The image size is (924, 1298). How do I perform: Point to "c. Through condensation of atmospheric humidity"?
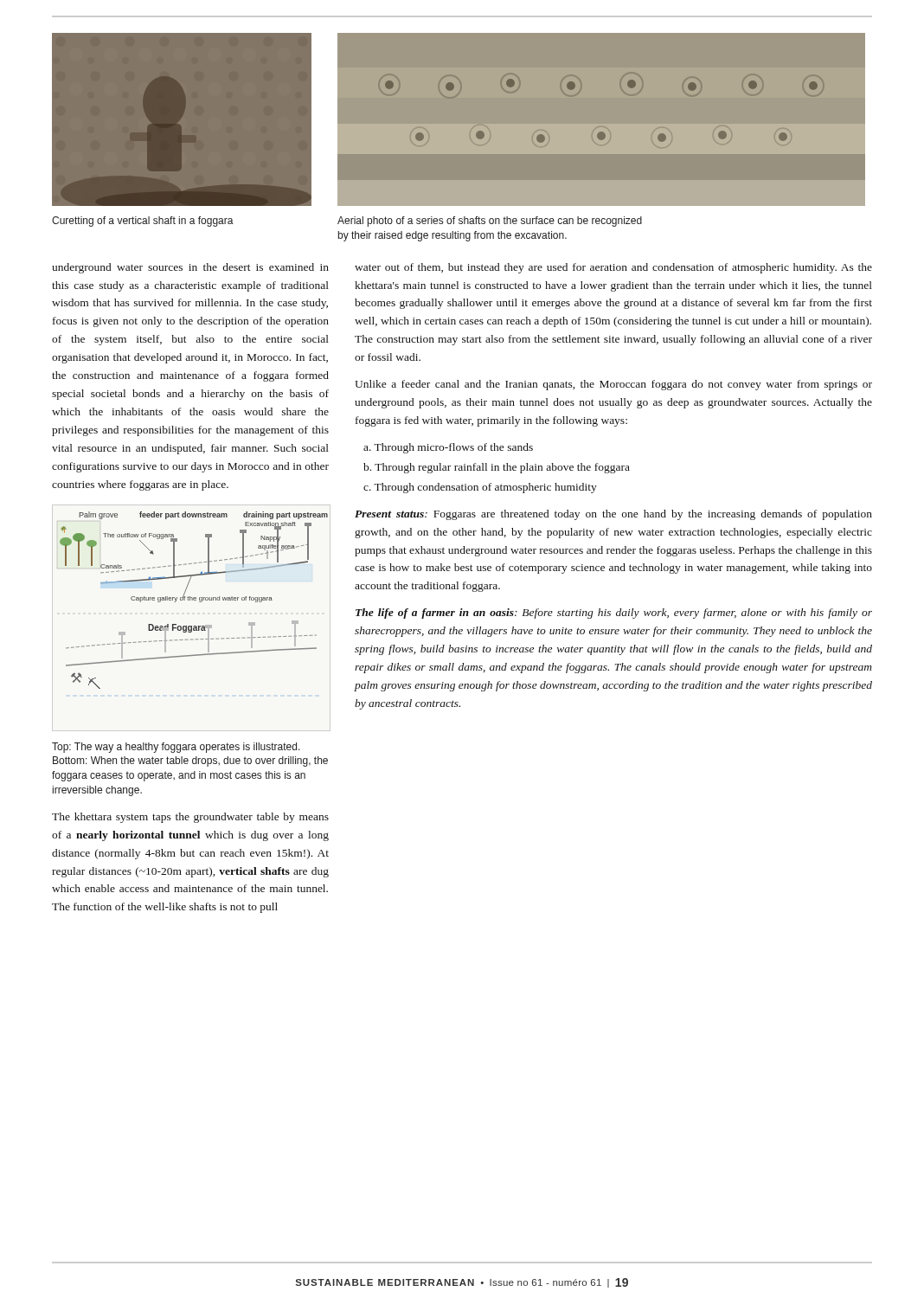pos(480,488)
